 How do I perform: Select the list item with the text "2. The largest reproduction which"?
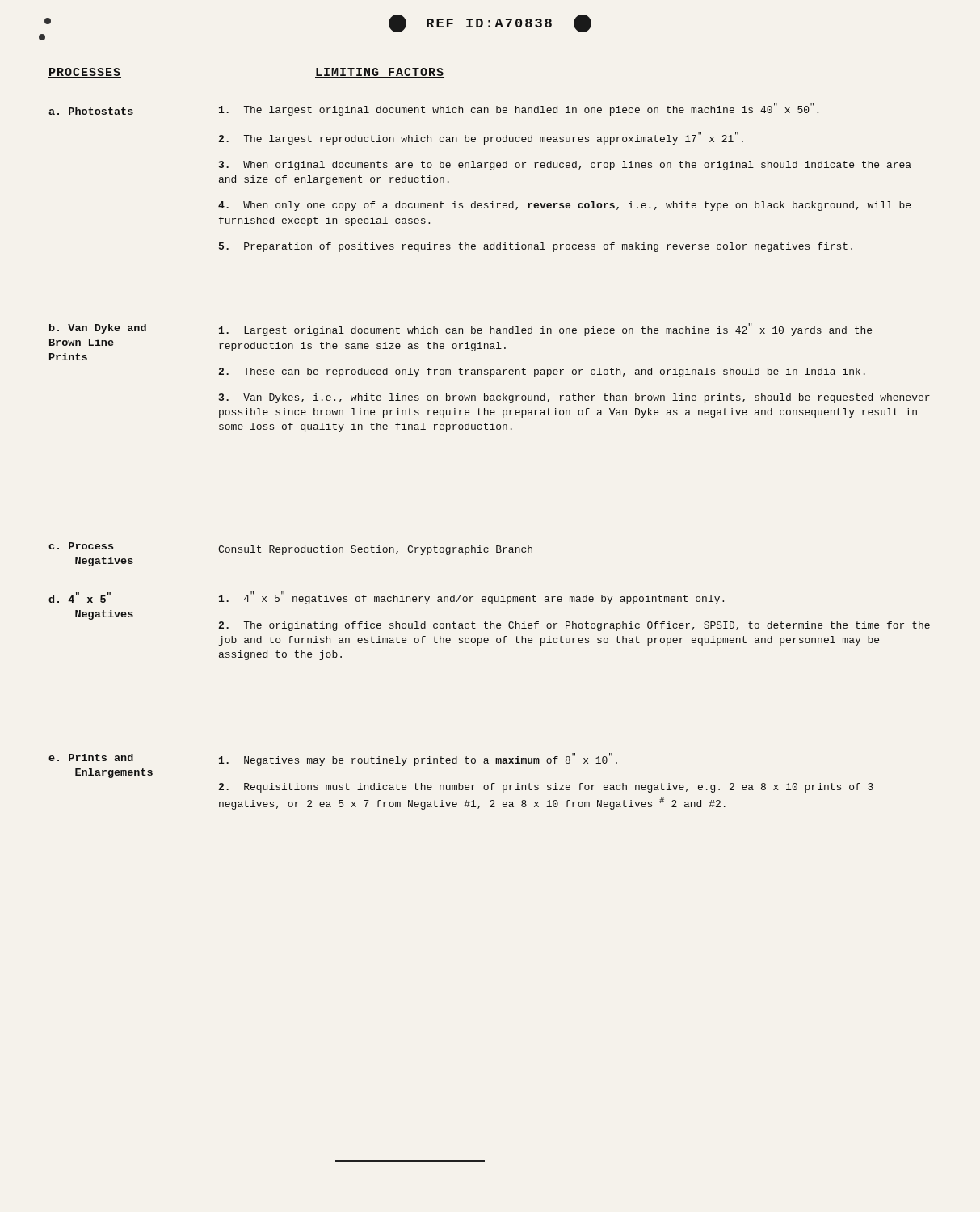pyautogui.click(x=482, y=138)
